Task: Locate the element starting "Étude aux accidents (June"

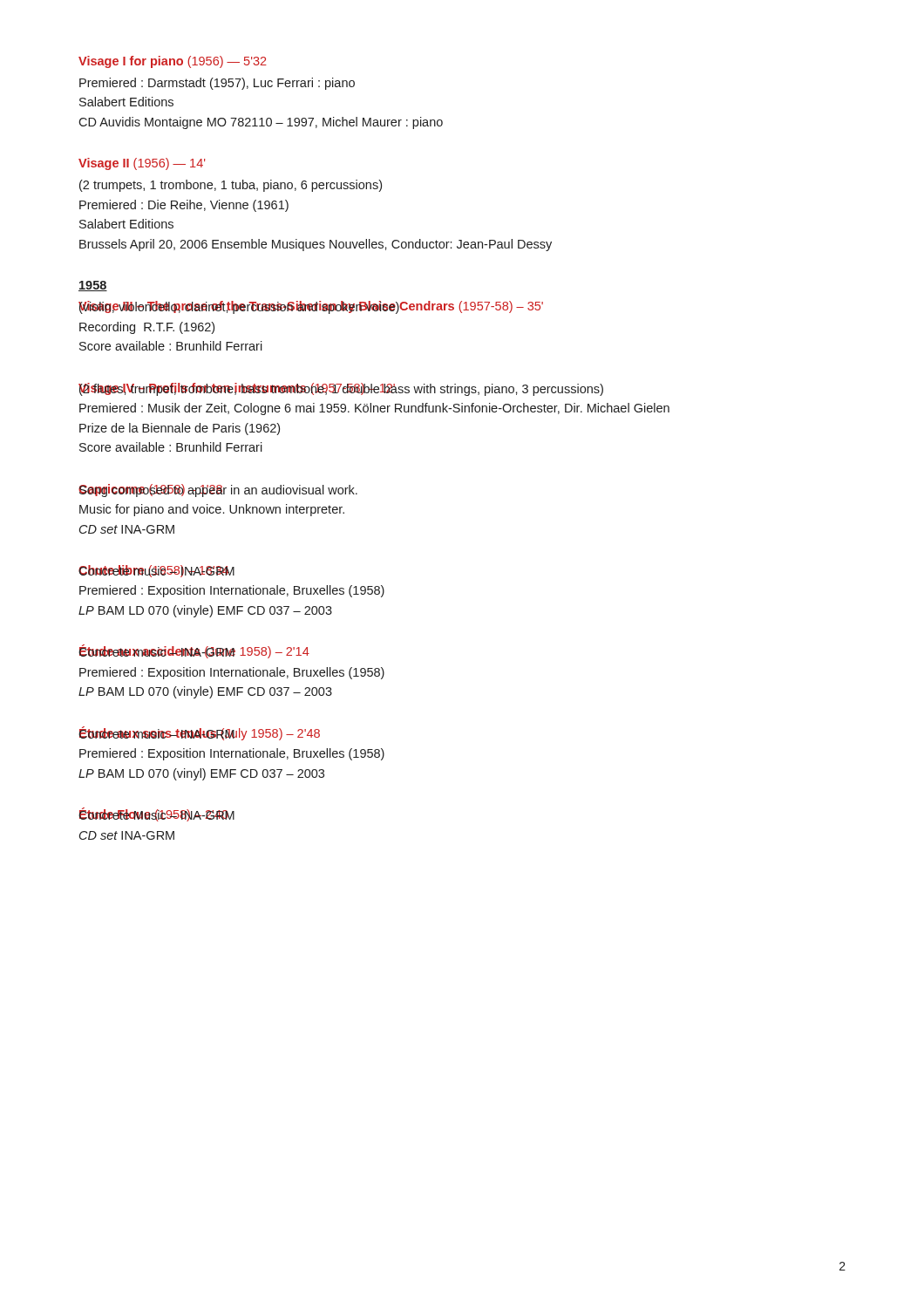Action: click(x=194, y=651)
